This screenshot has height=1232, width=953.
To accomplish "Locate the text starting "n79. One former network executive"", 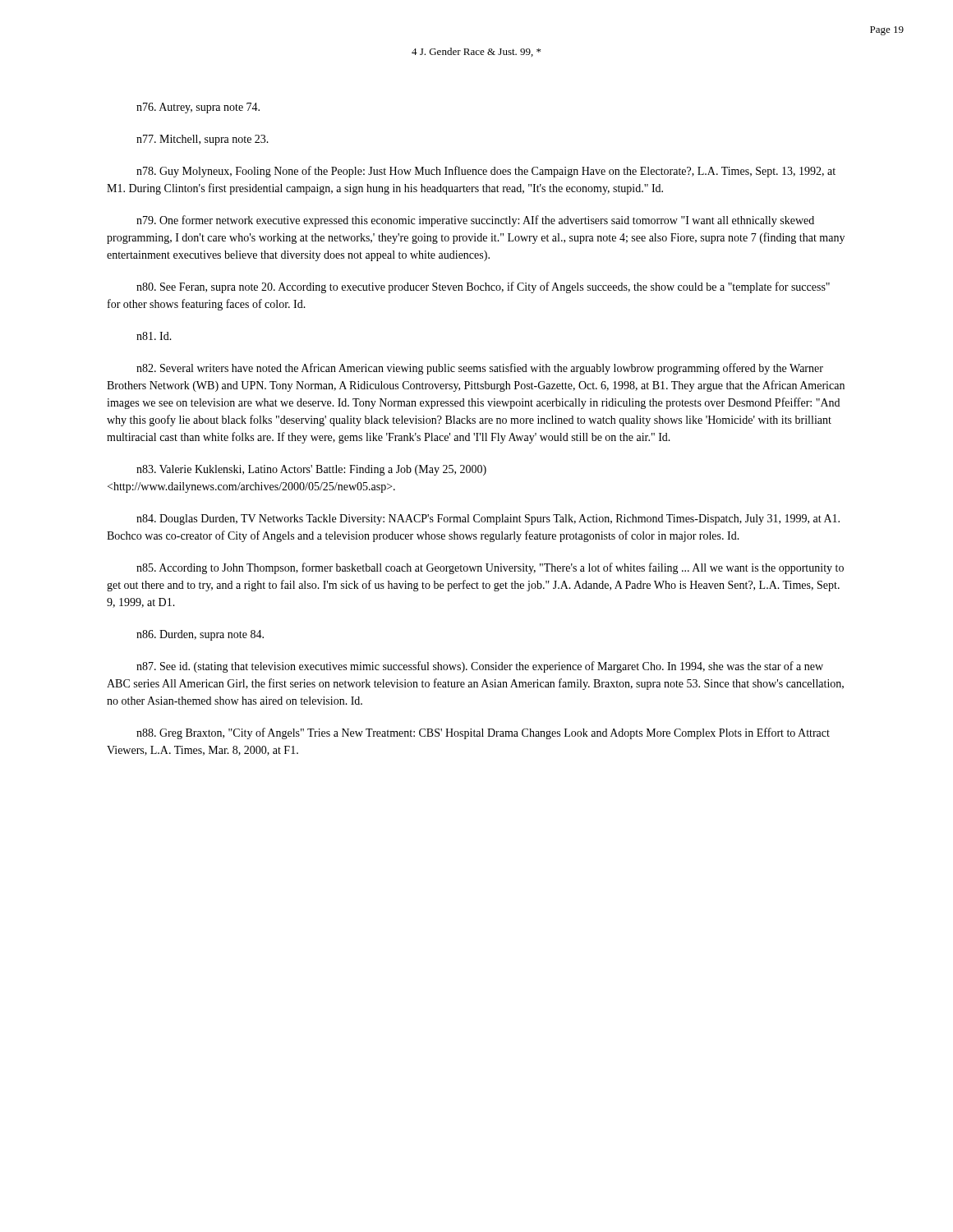I will (x=476, y=238).
